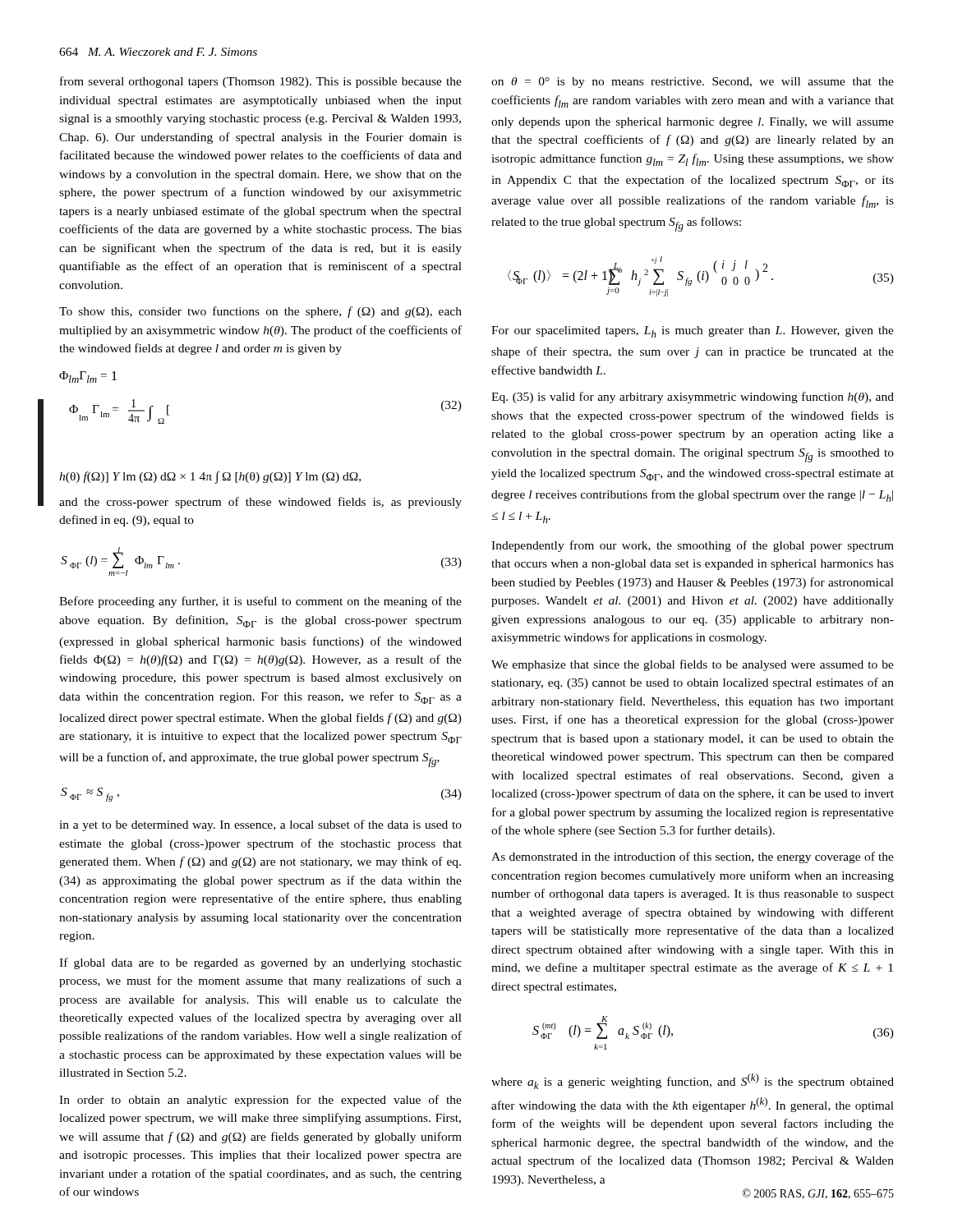This screenshot has width=953, height=1232.
Task: Click on the region starting "S ΦΓ (mt) (l)"
Action: click(602, 1028)
